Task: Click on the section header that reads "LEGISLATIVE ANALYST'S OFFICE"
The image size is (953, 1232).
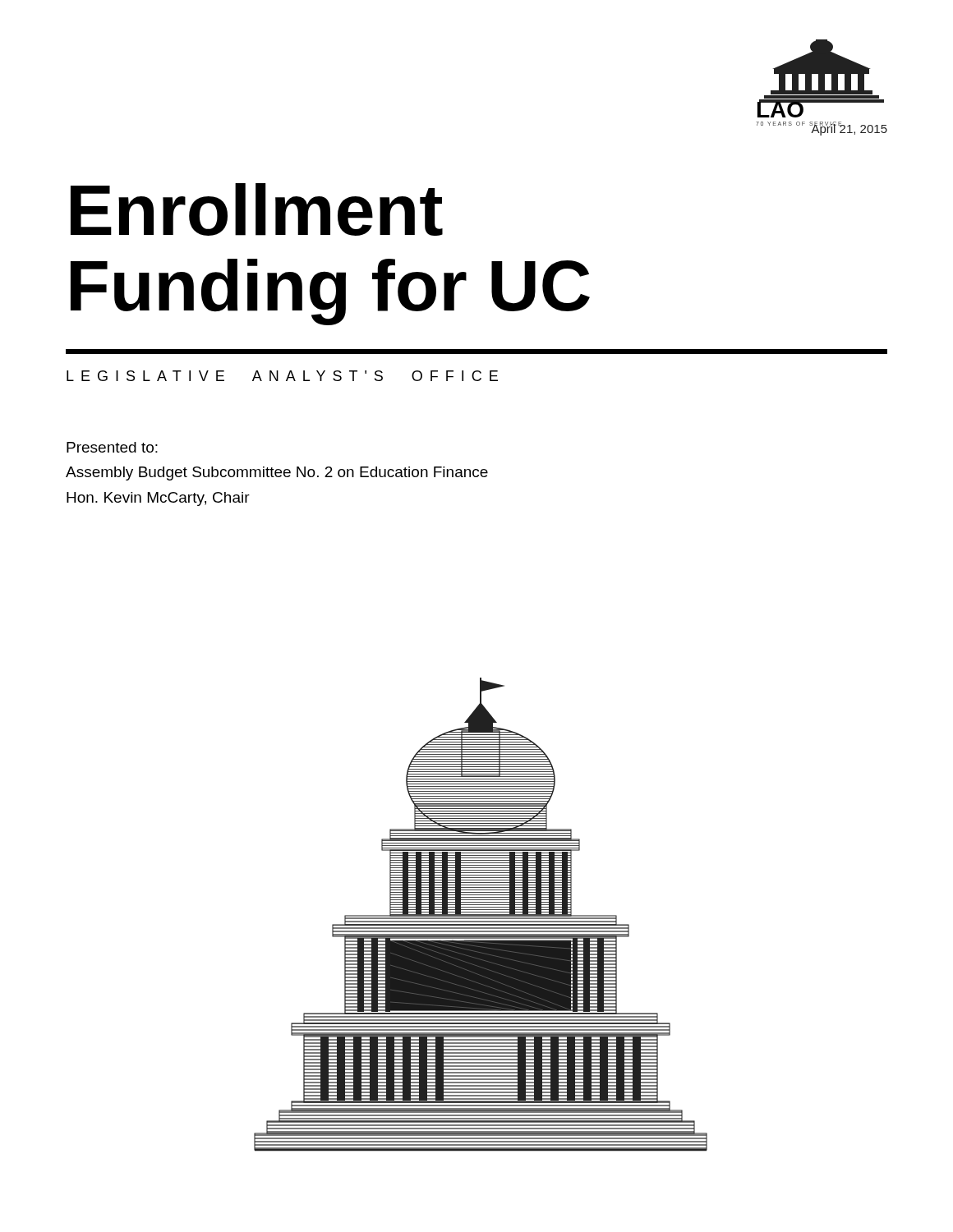Action: 285,376
